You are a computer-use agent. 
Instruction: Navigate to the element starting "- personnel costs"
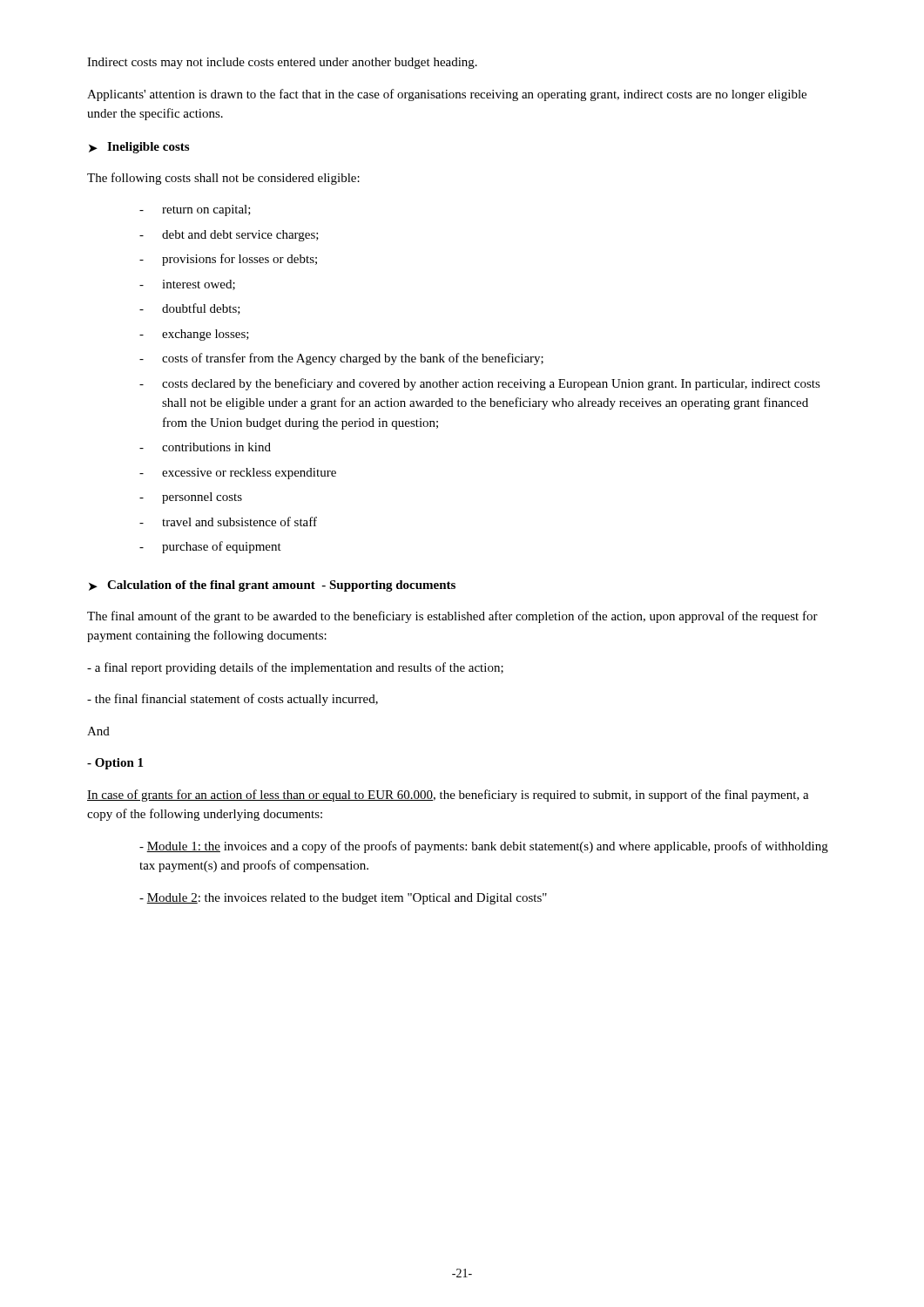pyautogui.click(x=191, y=498)
